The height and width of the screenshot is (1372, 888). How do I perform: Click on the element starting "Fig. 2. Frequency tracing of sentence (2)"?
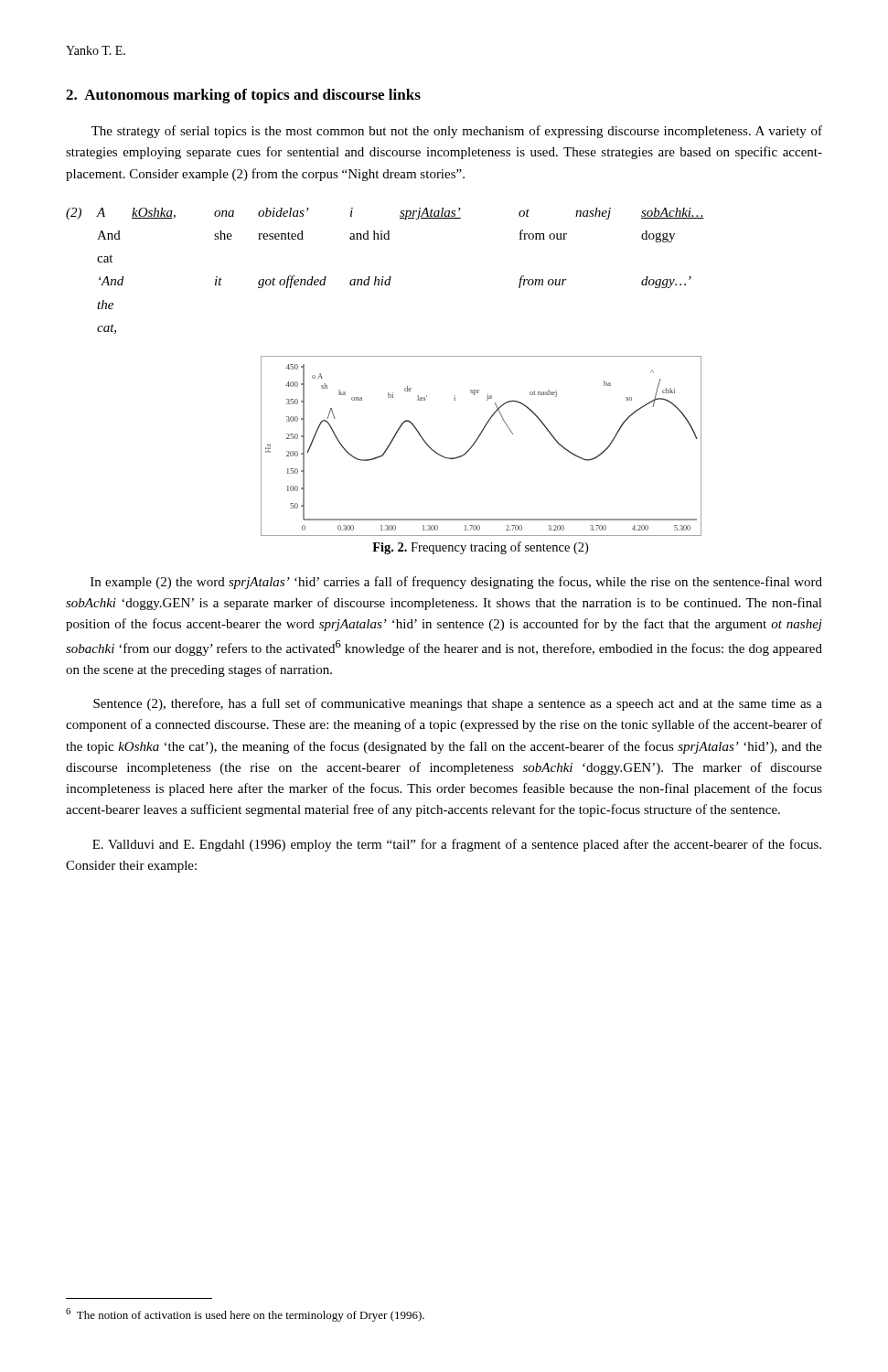pyautogui.click(x=481, y=547)
